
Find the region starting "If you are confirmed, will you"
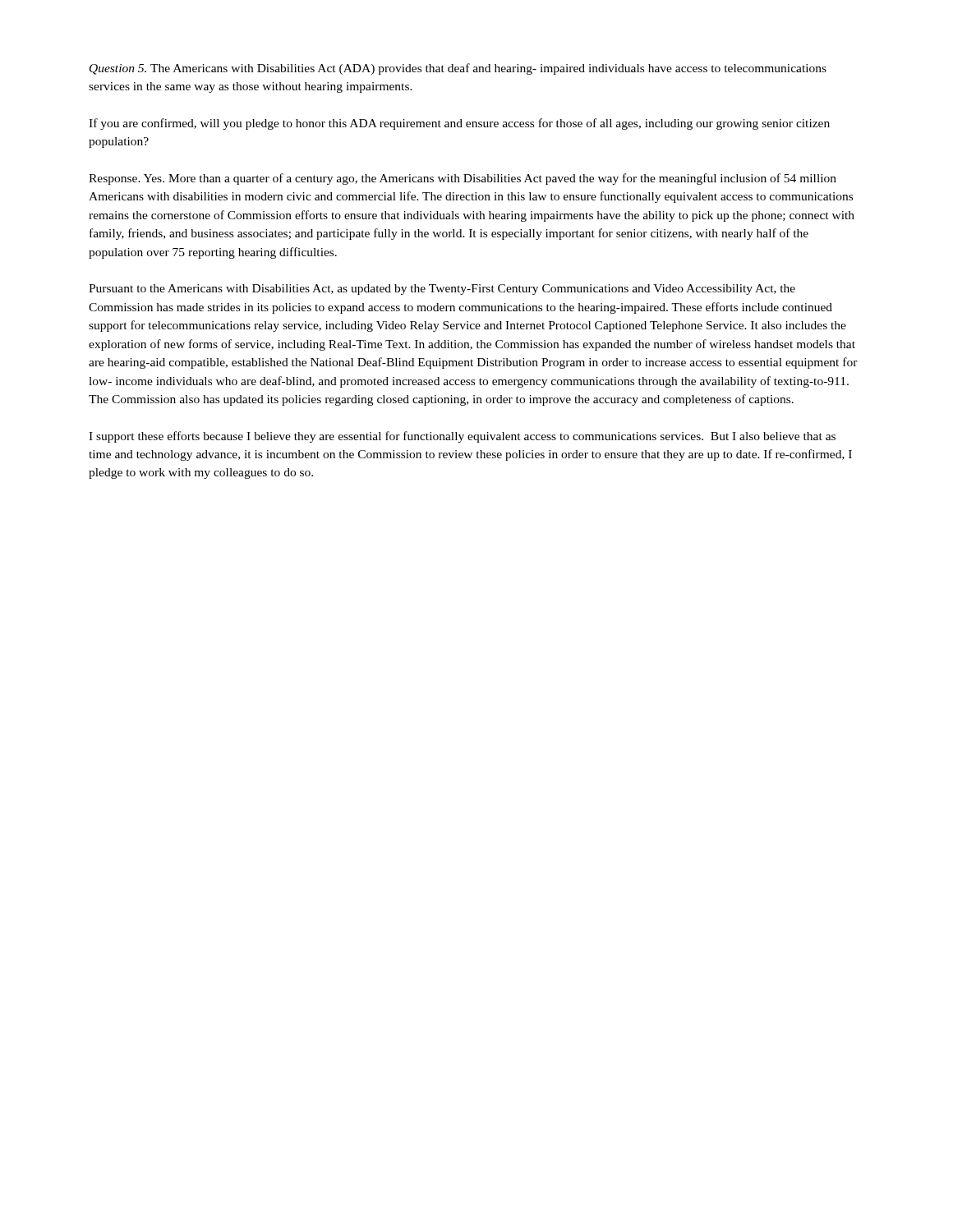(x=459, y=132)
